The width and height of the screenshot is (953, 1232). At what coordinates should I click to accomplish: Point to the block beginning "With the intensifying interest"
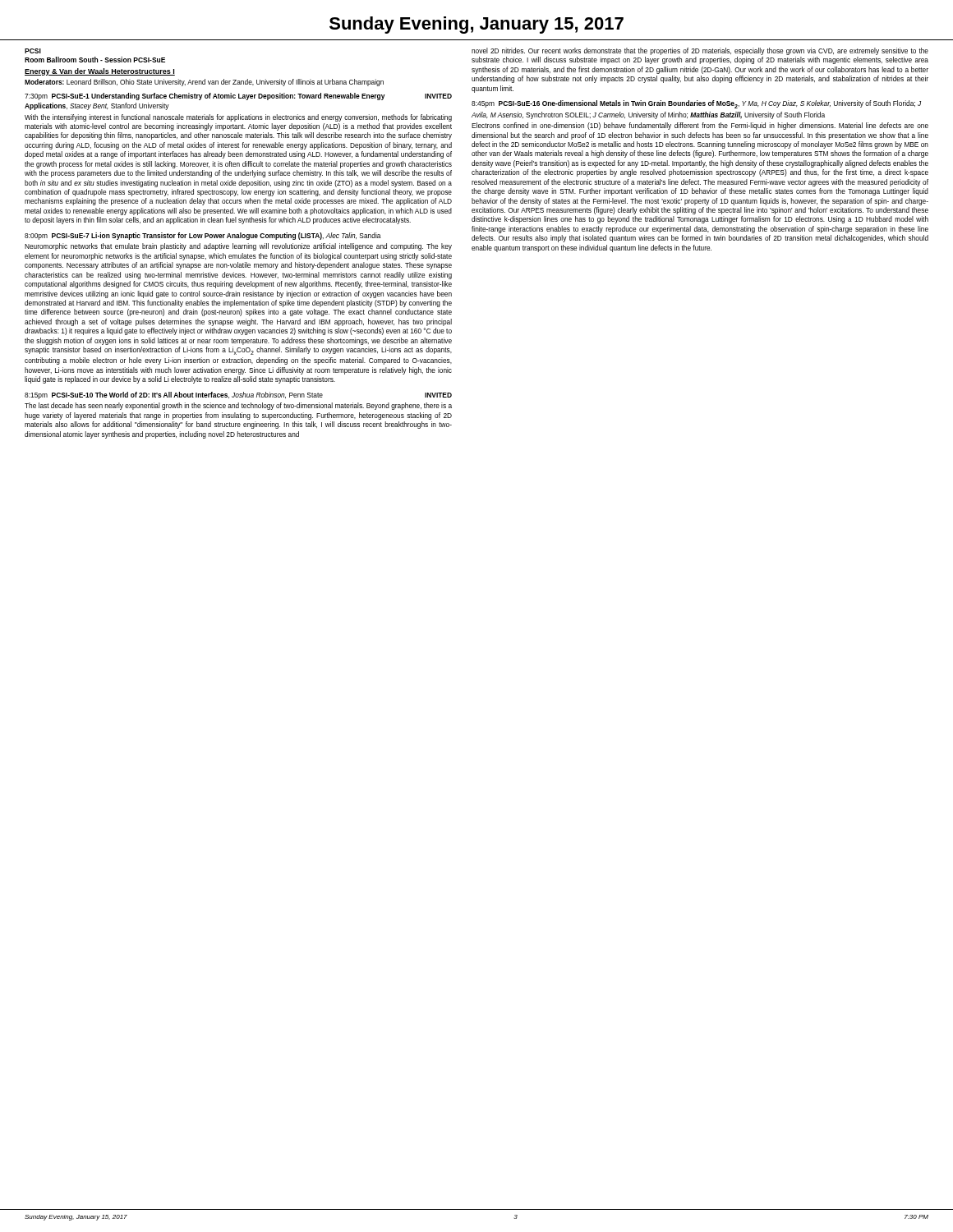238,169
